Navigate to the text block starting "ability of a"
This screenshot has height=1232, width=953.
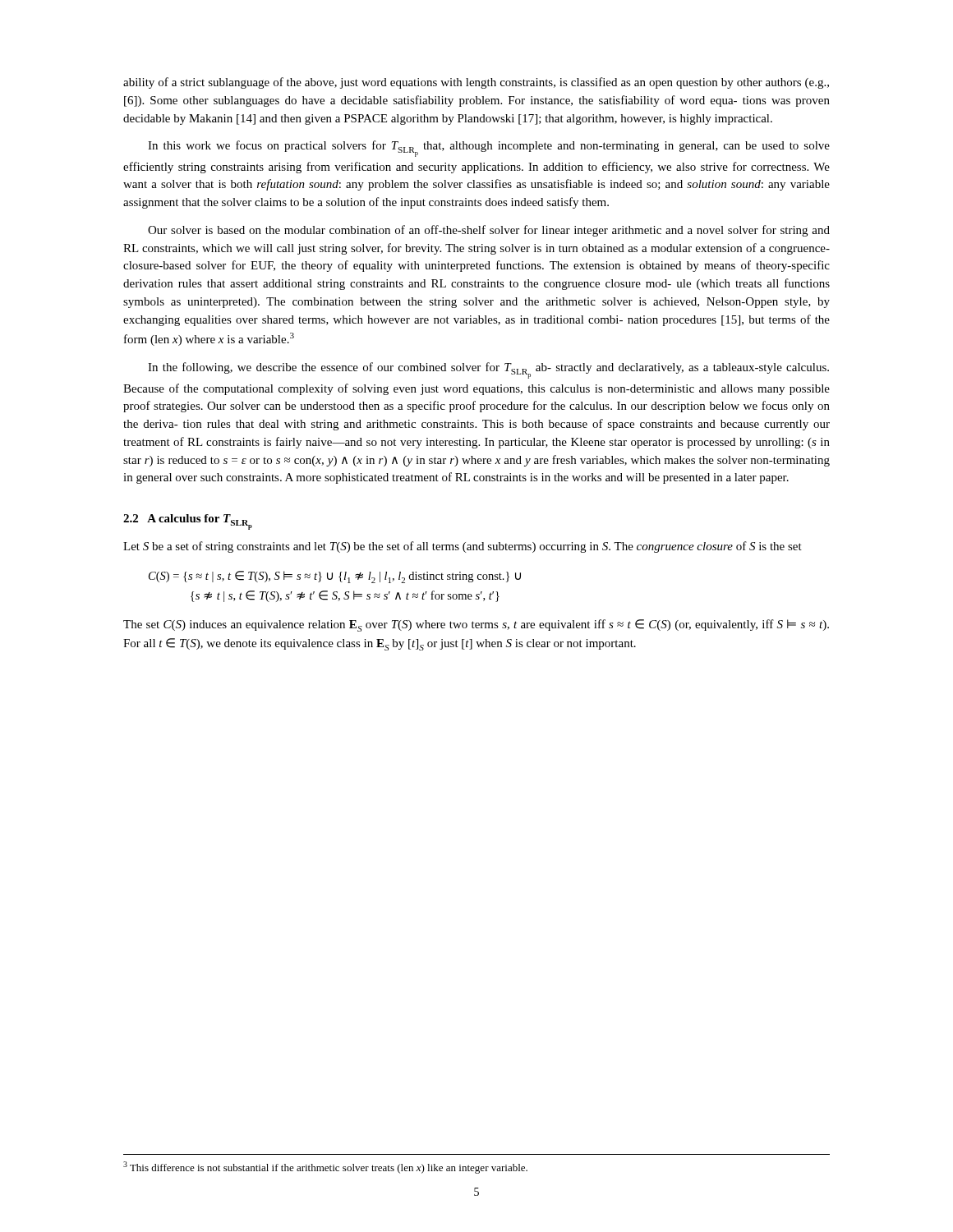tap(476, 101)
